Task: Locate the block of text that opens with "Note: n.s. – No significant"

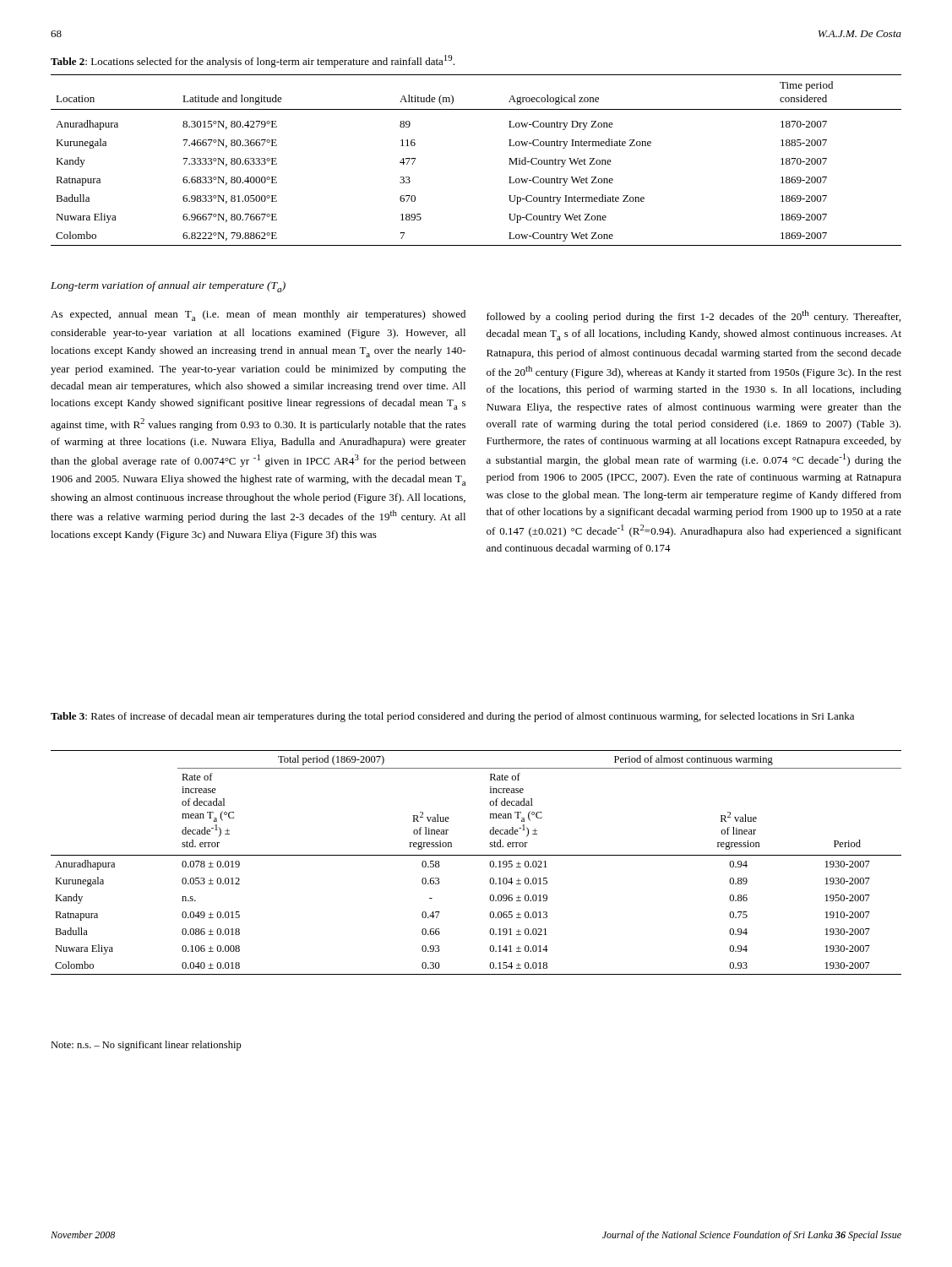Action: 146,1045
